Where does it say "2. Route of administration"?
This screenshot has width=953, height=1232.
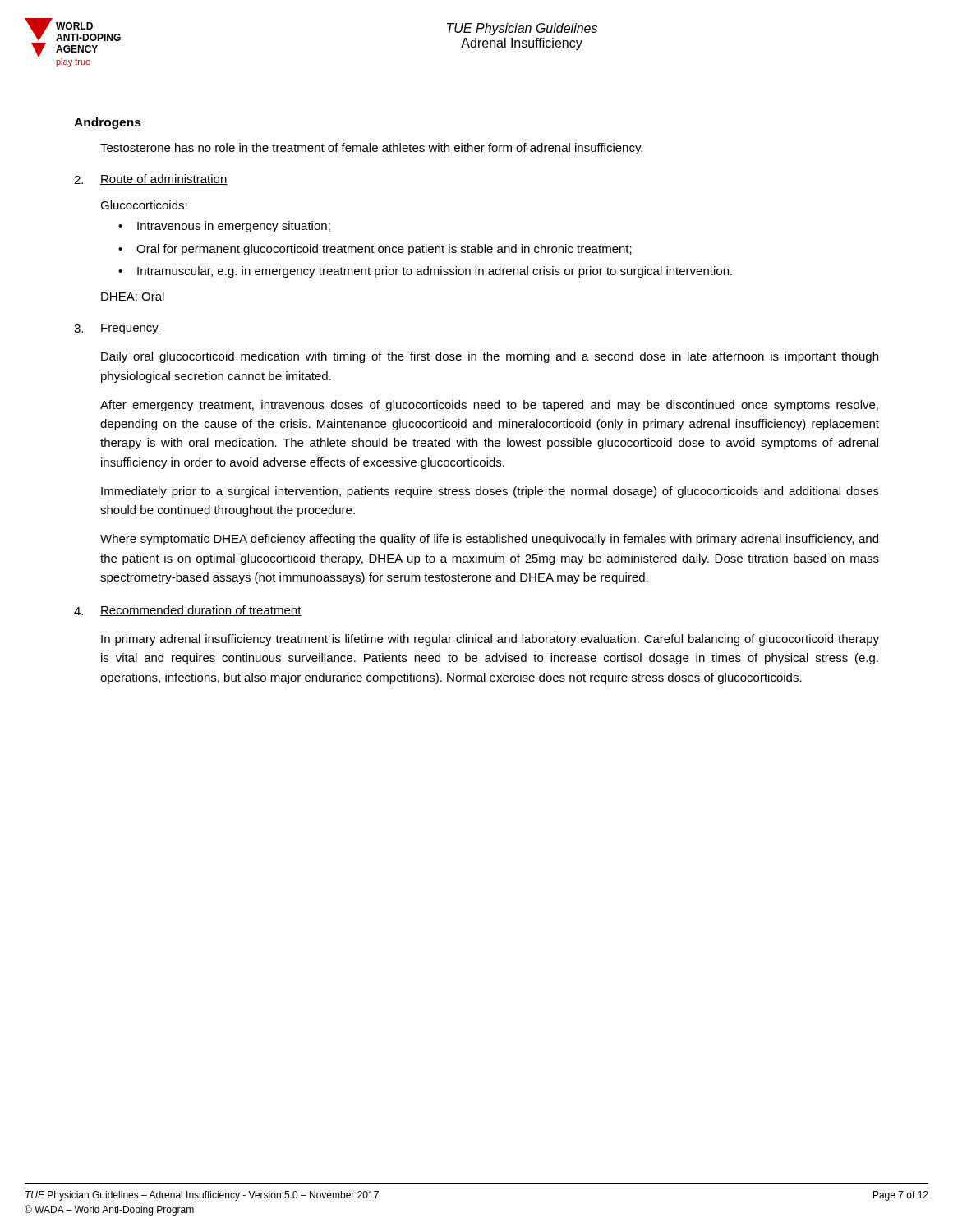pos(150,179)
